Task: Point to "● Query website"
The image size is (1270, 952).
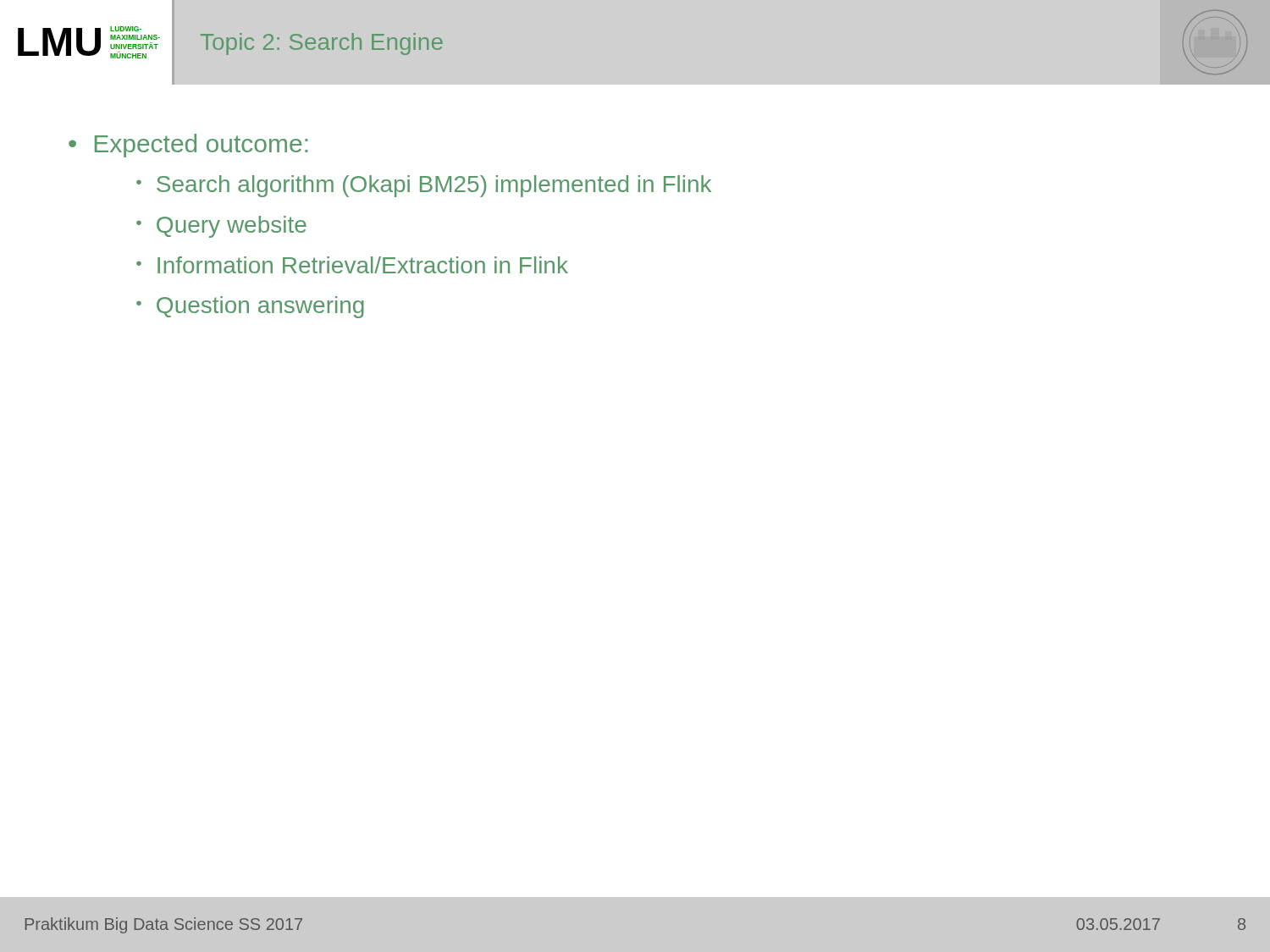Action: (221, 225)
